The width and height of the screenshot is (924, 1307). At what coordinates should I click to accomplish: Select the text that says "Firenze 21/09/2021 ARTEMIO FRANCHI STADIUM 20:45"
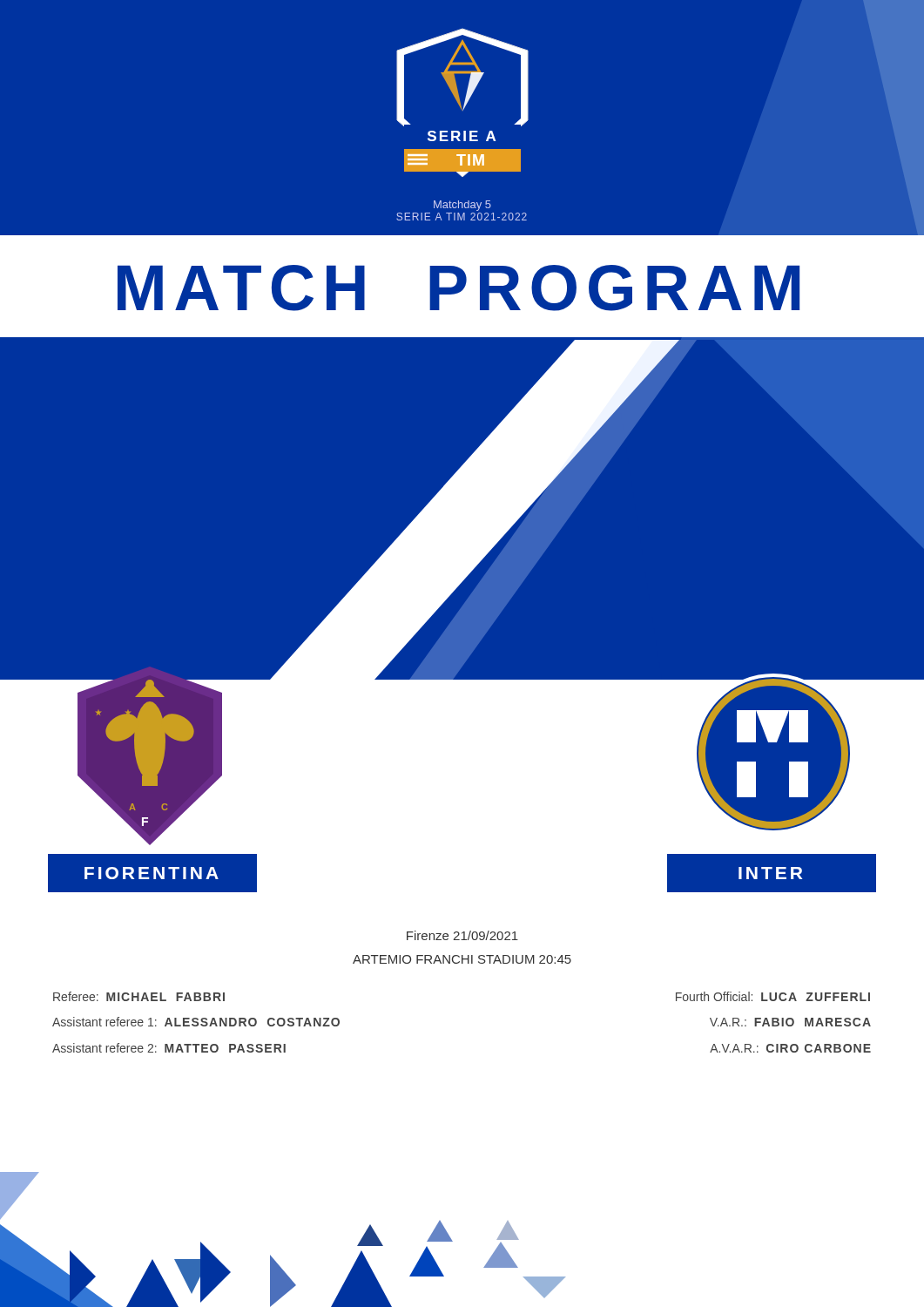(x=462, y=947)
